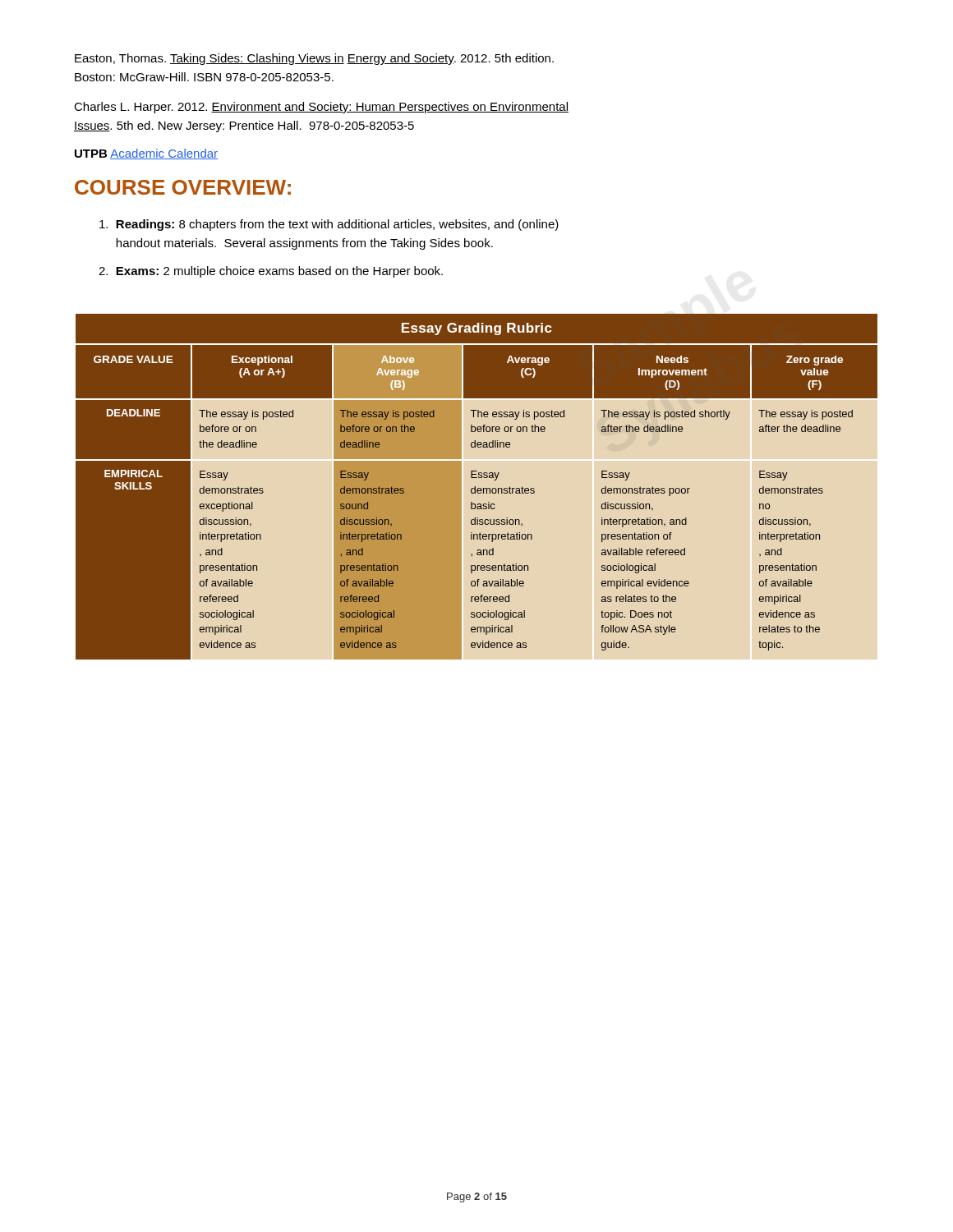Image resolution: width=953 pixels, height=1232 pixels.
Task: Click where it says "UTPB Academic Calendar"
Action: point(146,153)
